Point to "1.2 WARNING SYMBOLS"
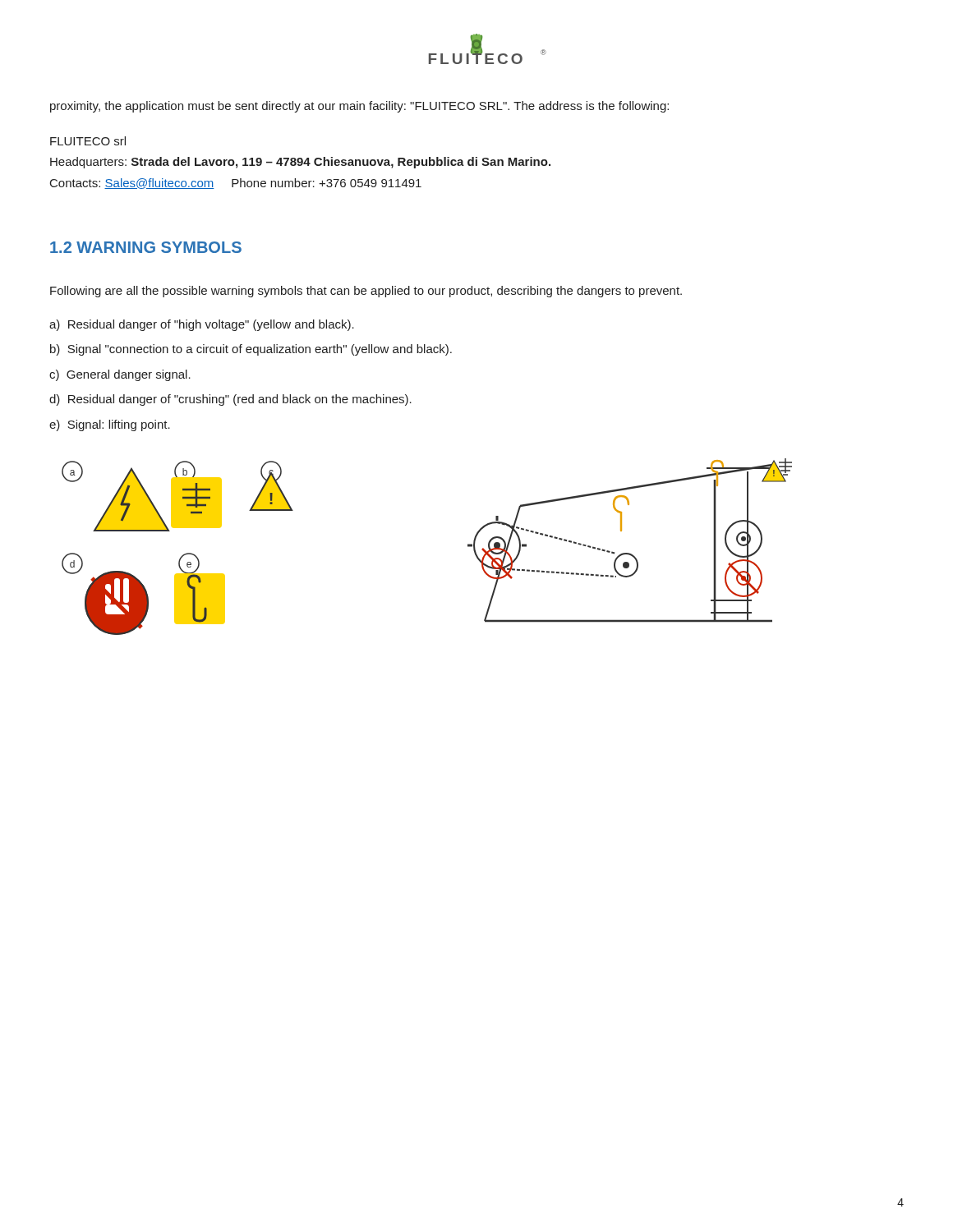Image resolution: width=953 pixels, height=1232 pixels. coord(146,247)
